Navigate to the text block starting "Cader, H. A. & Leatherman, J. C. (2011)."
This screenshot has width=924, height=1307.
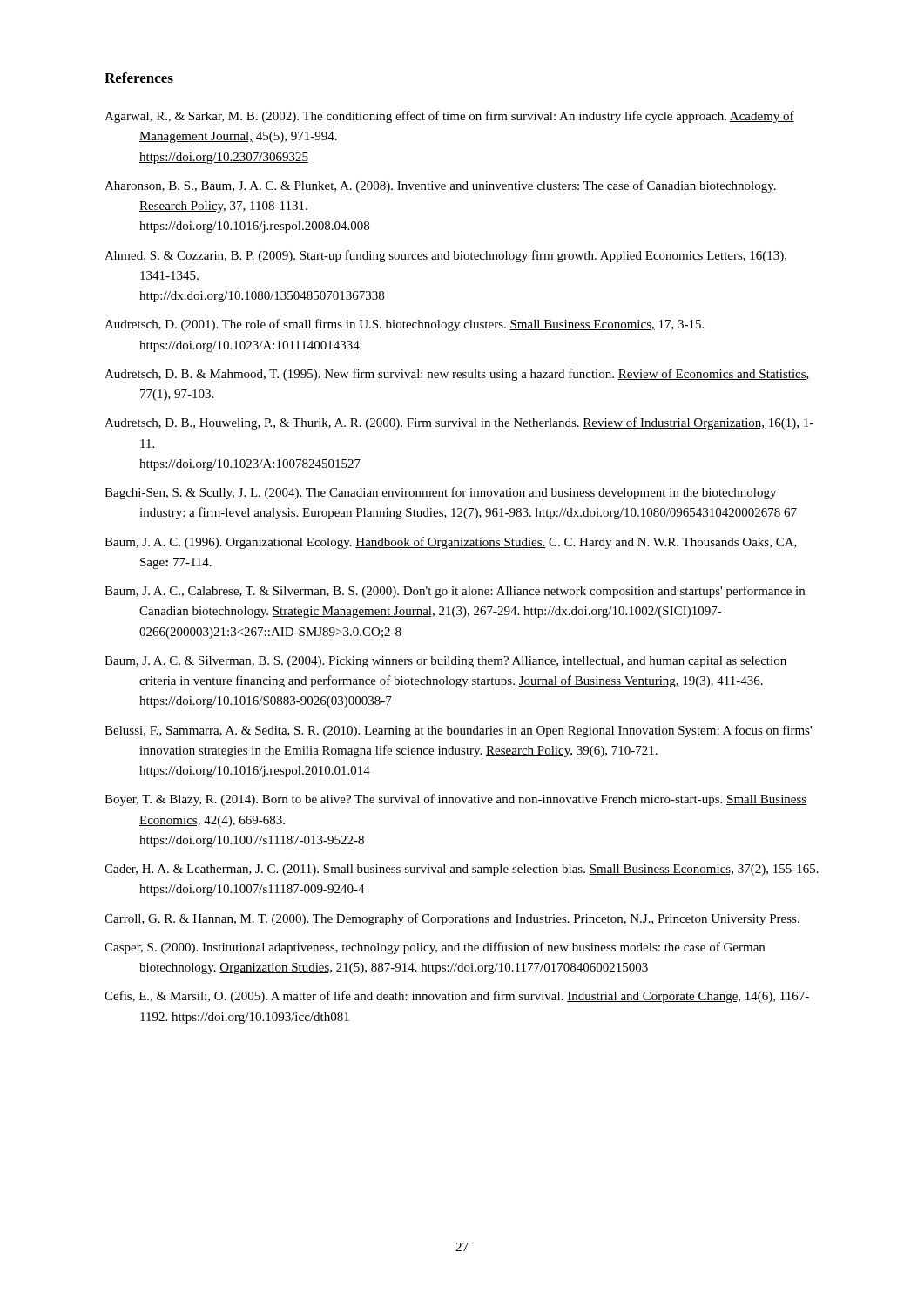point(462,879)
